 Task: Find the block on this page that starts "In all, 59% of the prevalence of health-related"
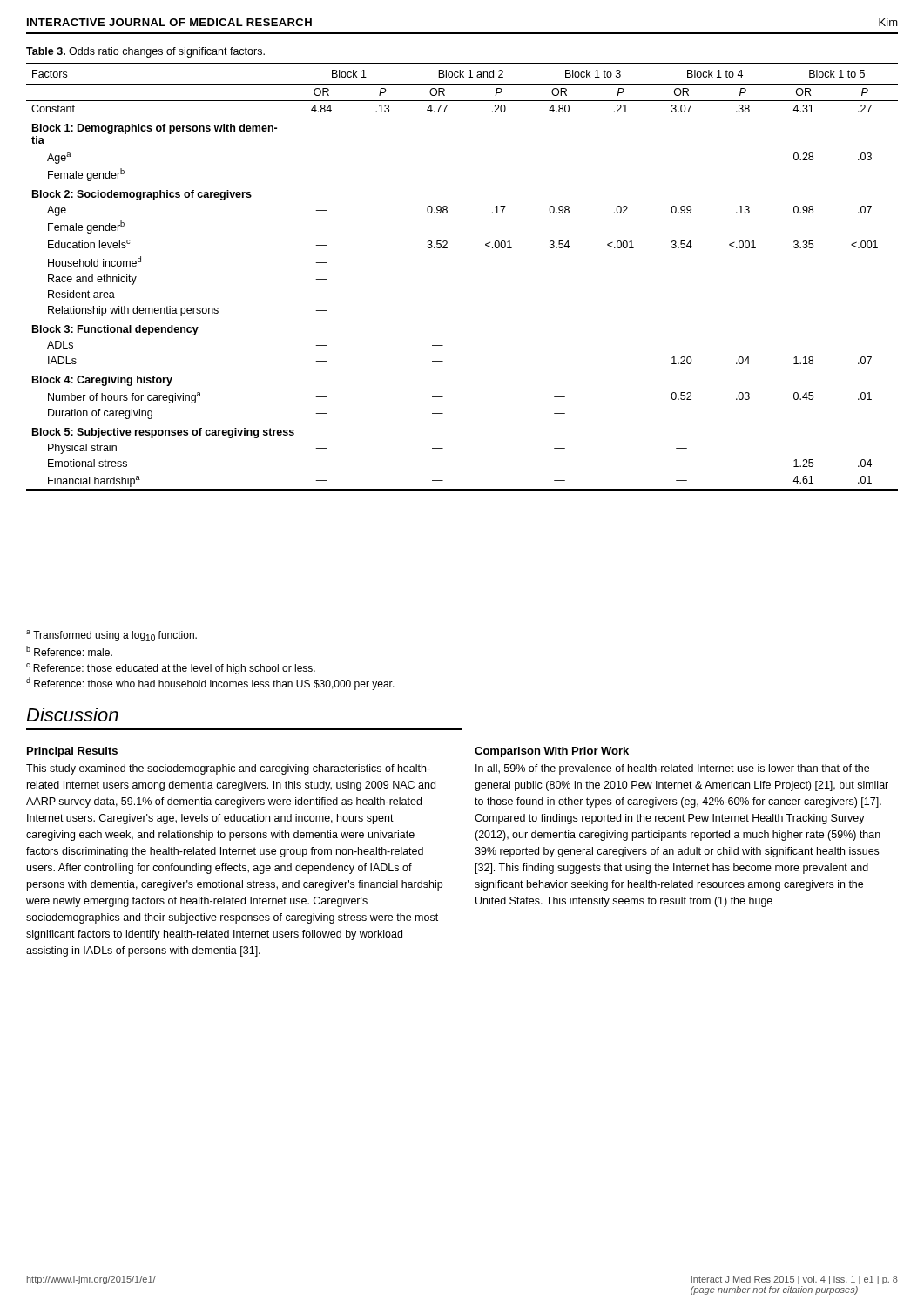[682, 835]
